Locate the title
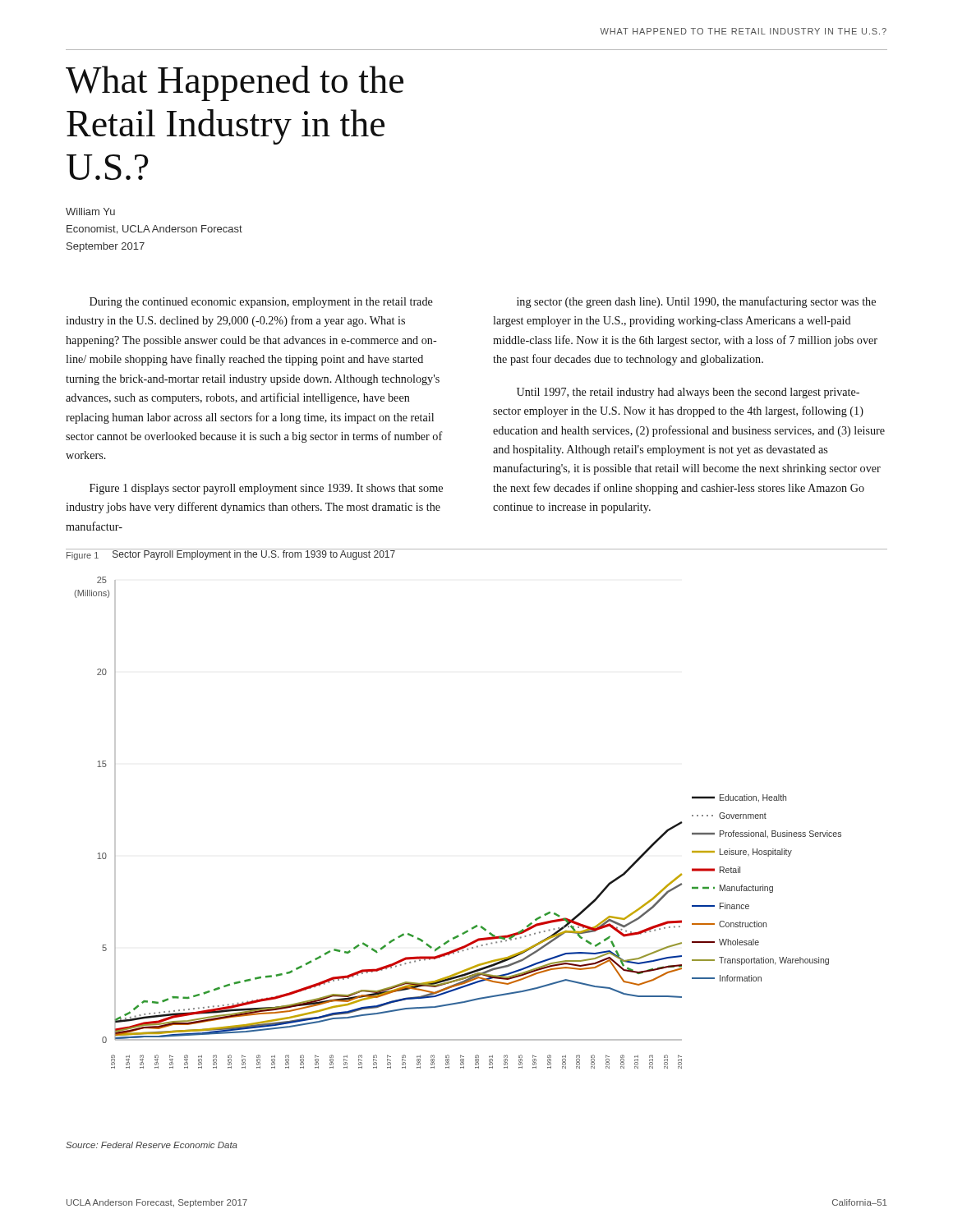 [271, 124]
